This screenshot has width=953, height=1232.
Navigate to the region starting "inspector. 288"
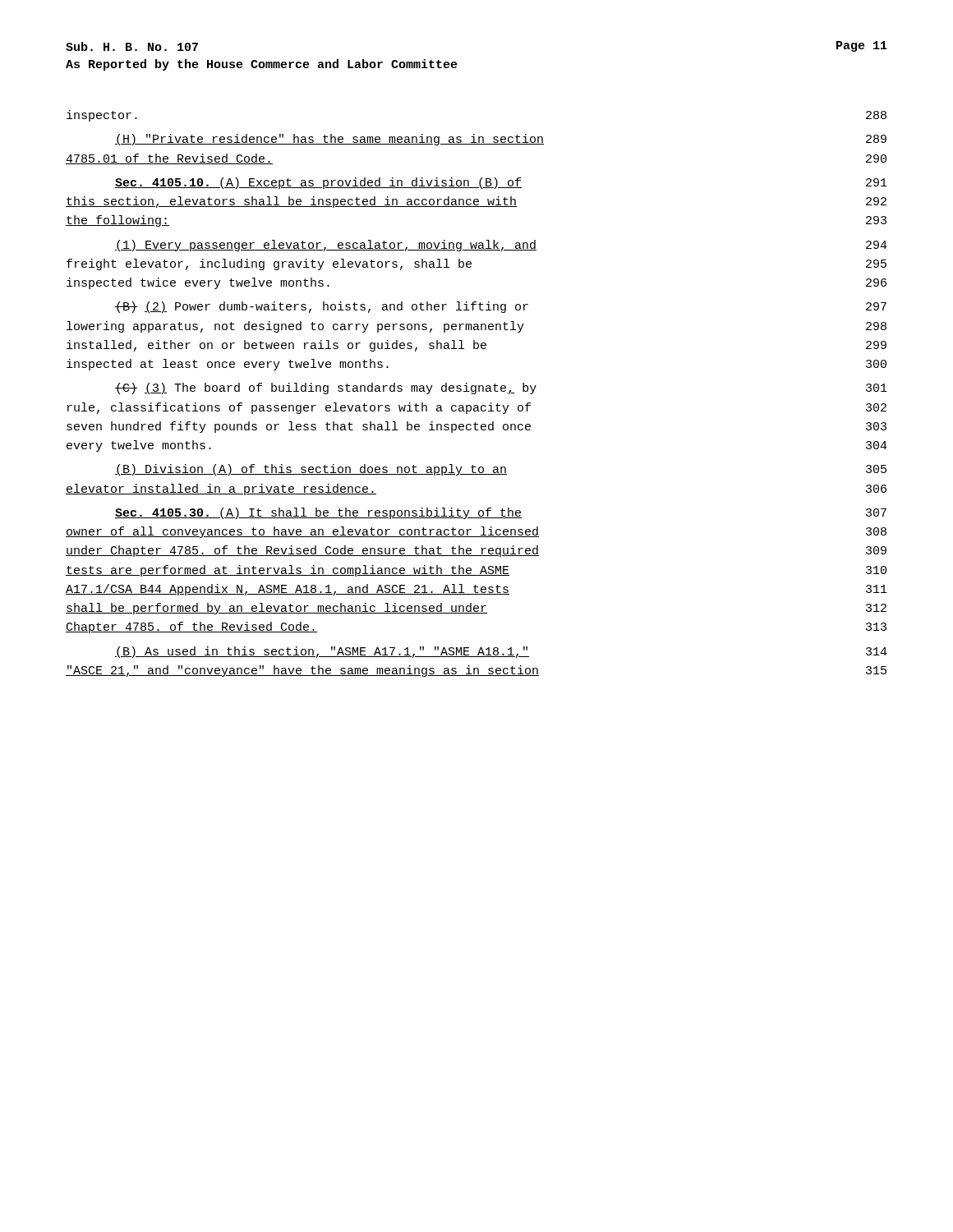[99, 115]
